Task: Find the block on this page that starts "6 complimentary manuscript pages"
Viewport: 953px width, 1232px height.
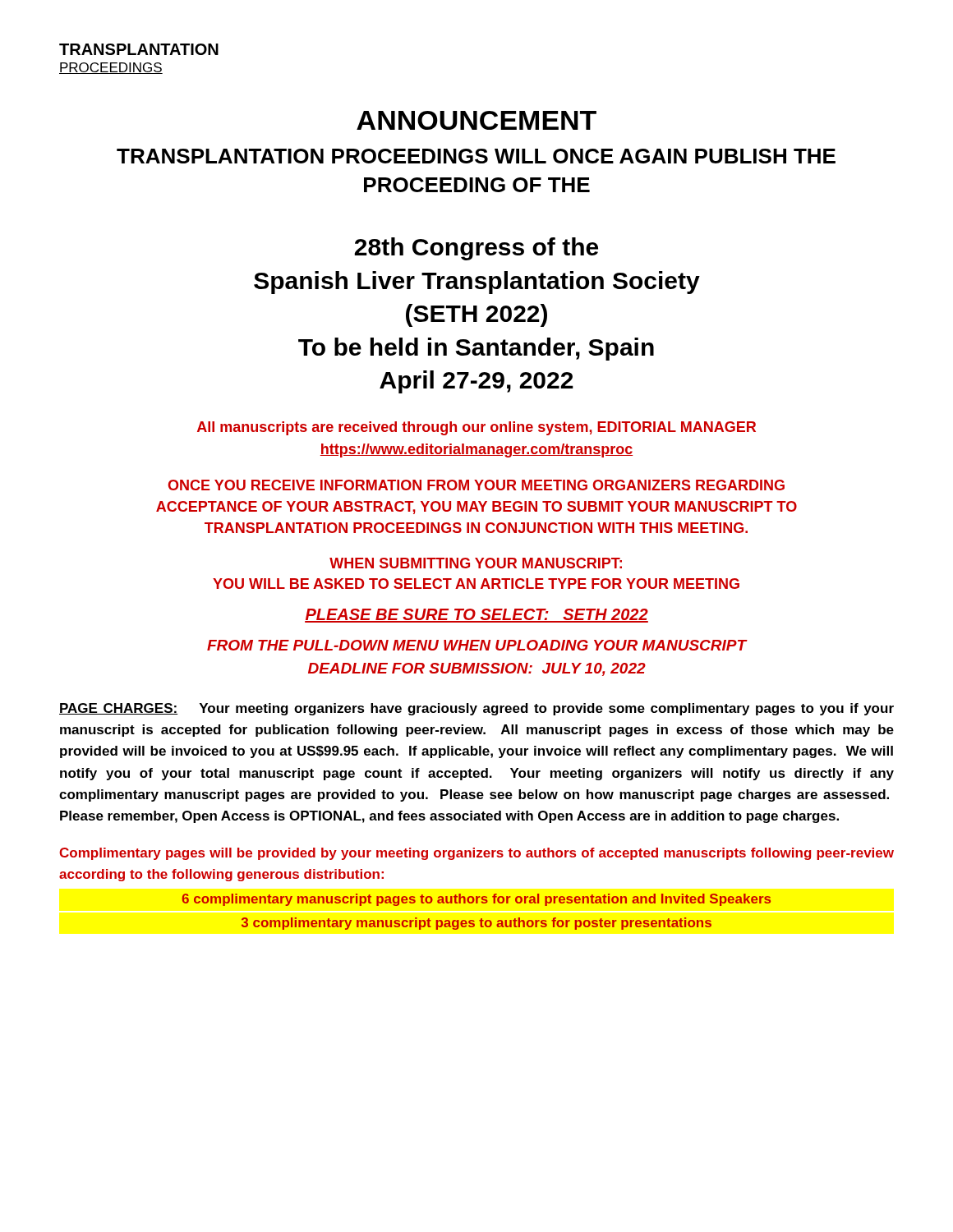Action: [x=476, y=899]
